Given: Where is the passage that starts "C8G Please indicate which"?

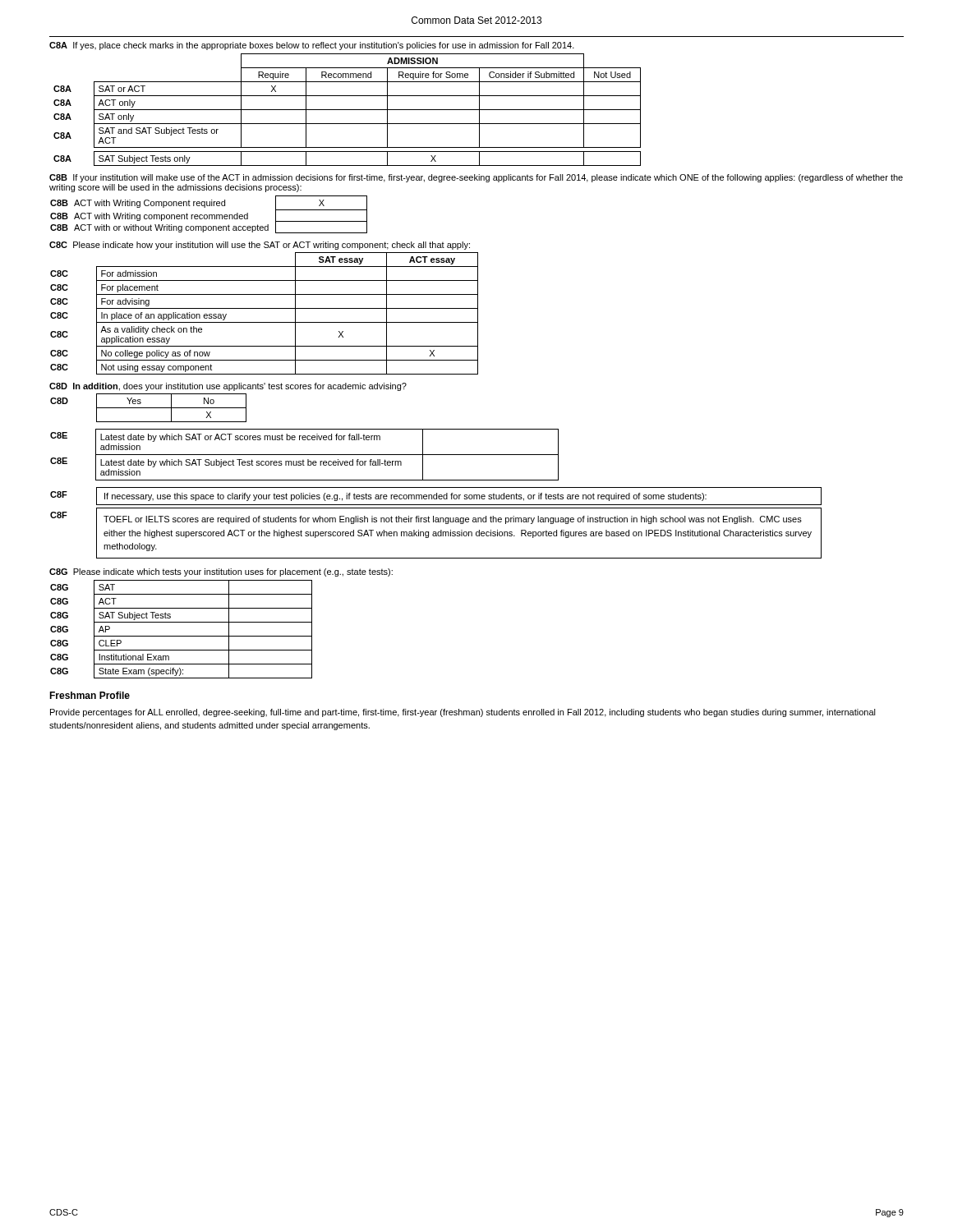Looking at the screenshot, I should point(221,571).
